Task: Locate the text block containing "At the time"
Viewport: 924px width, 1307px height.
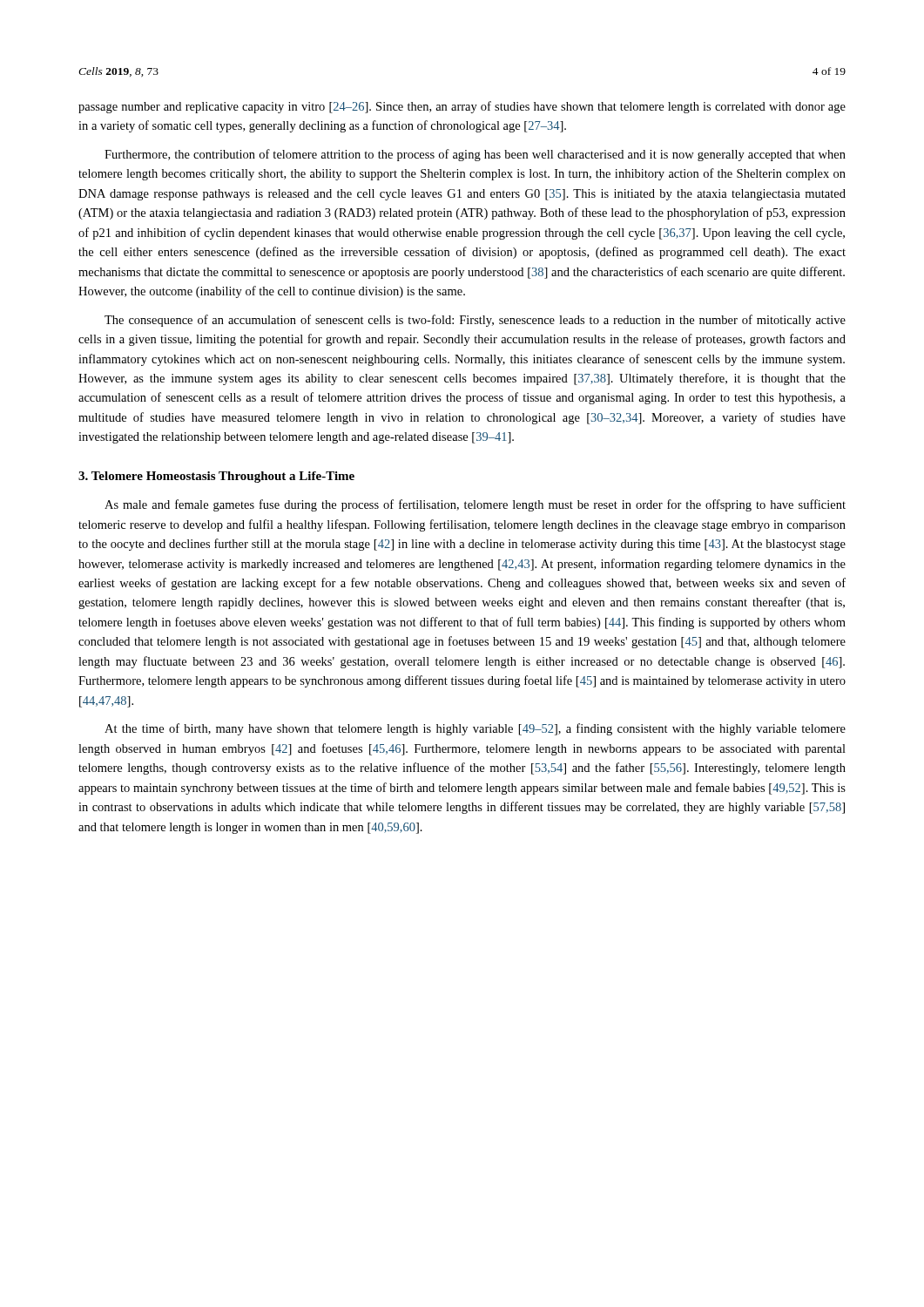Action: pos(462,778)
